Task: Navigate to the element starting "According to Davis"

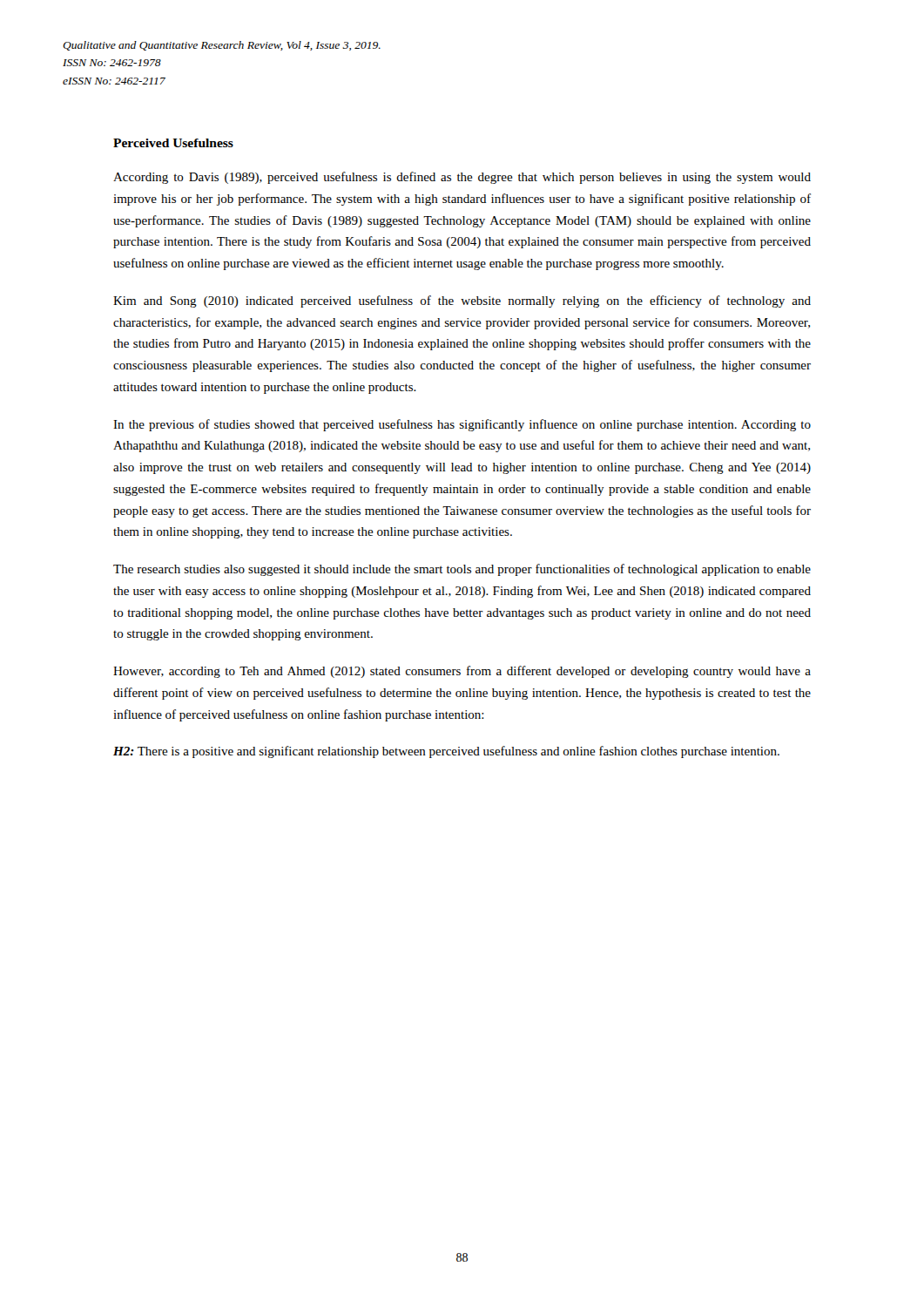Action: coord(462,220)
